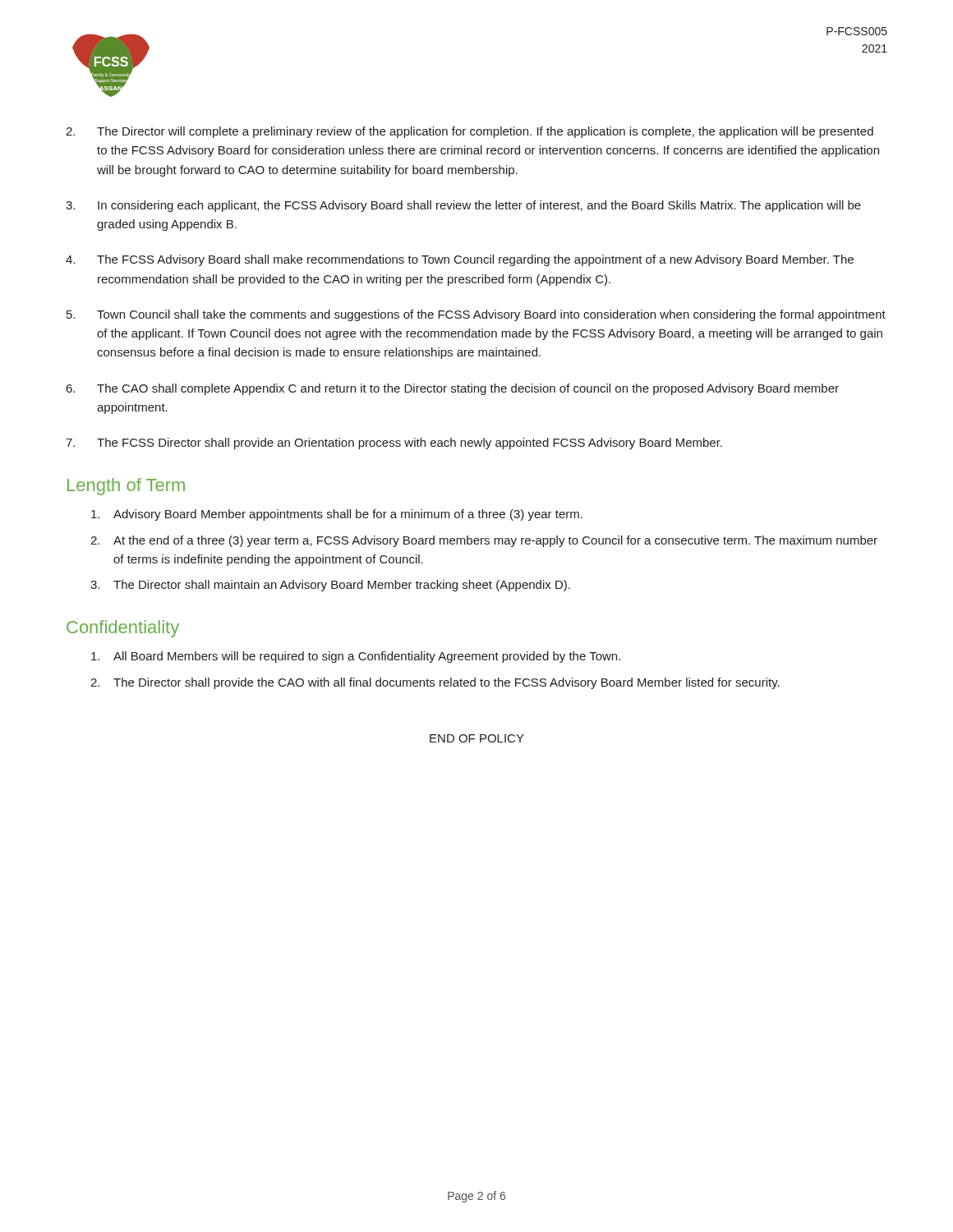Find the region starting "6. The CAO shall"

click(476, 397)
